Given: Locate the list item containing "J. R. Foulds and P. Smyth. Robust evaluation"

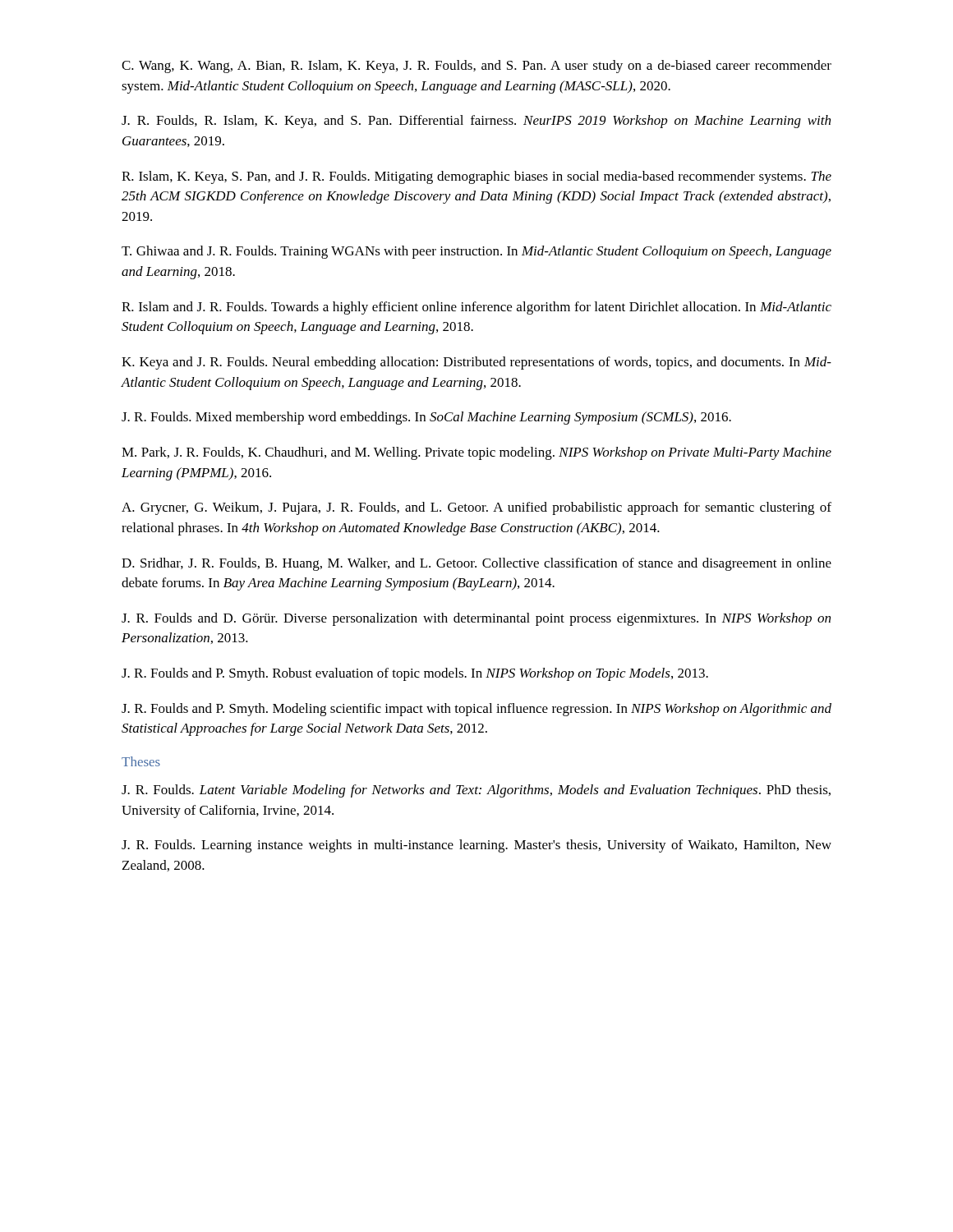Looking at the screenshot, I should 415,673.
